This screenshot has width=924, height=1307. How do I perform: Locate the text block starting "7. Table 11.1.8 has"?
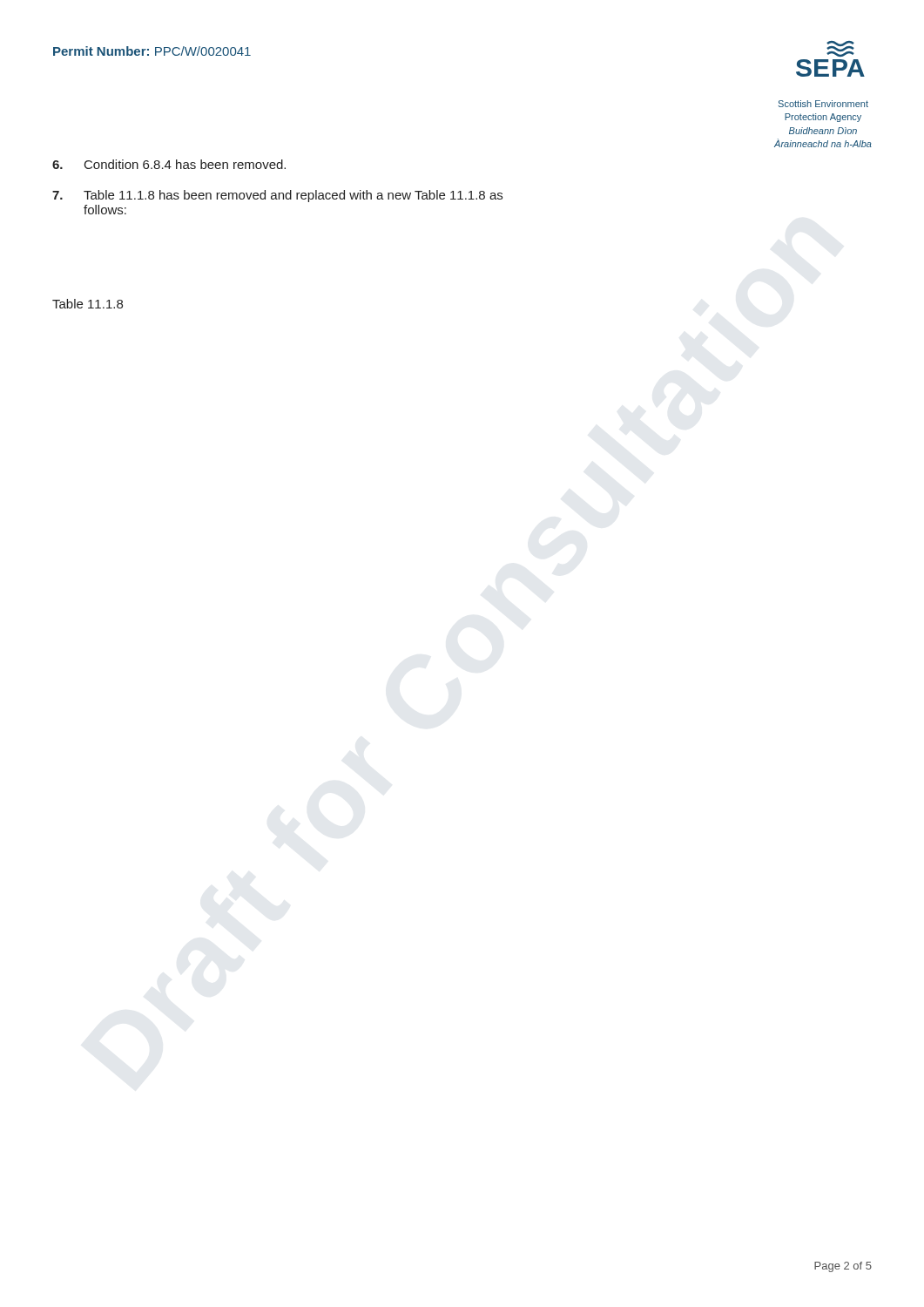point(462,202)
